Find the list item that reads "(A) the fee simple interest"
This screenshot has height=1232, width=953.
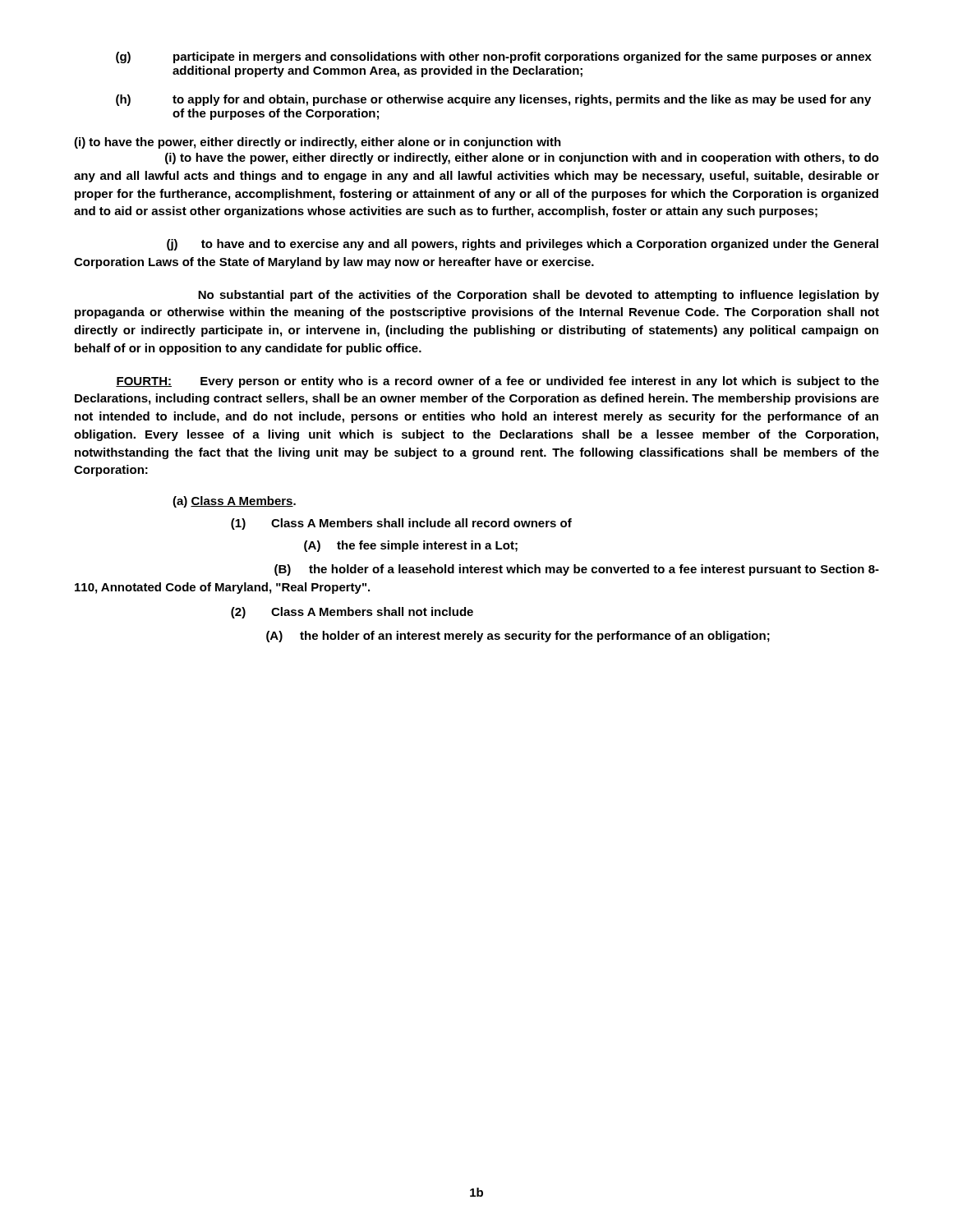[403, 545]
